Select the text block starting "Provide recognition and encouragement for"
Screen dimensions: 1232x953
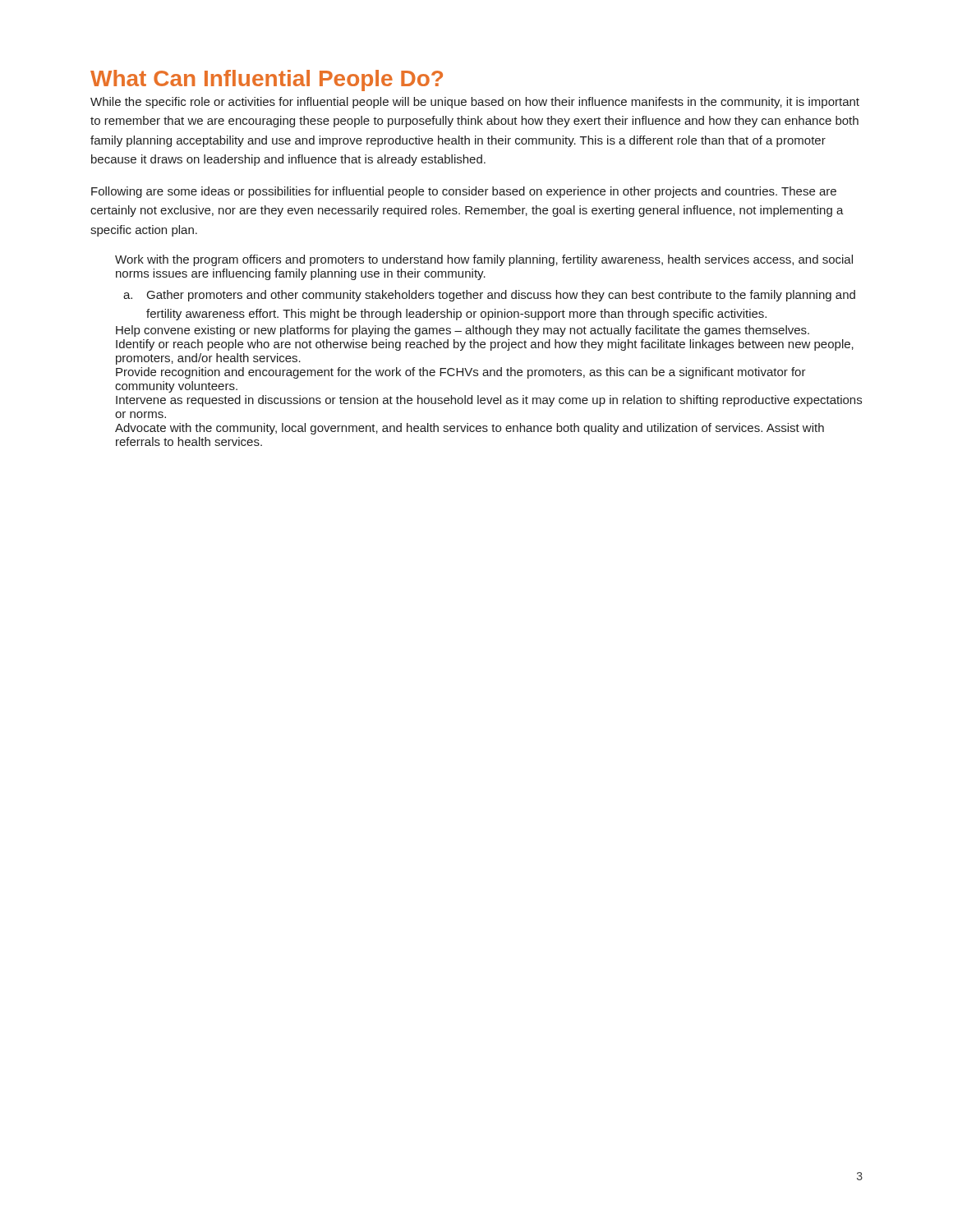pos(489,379)
